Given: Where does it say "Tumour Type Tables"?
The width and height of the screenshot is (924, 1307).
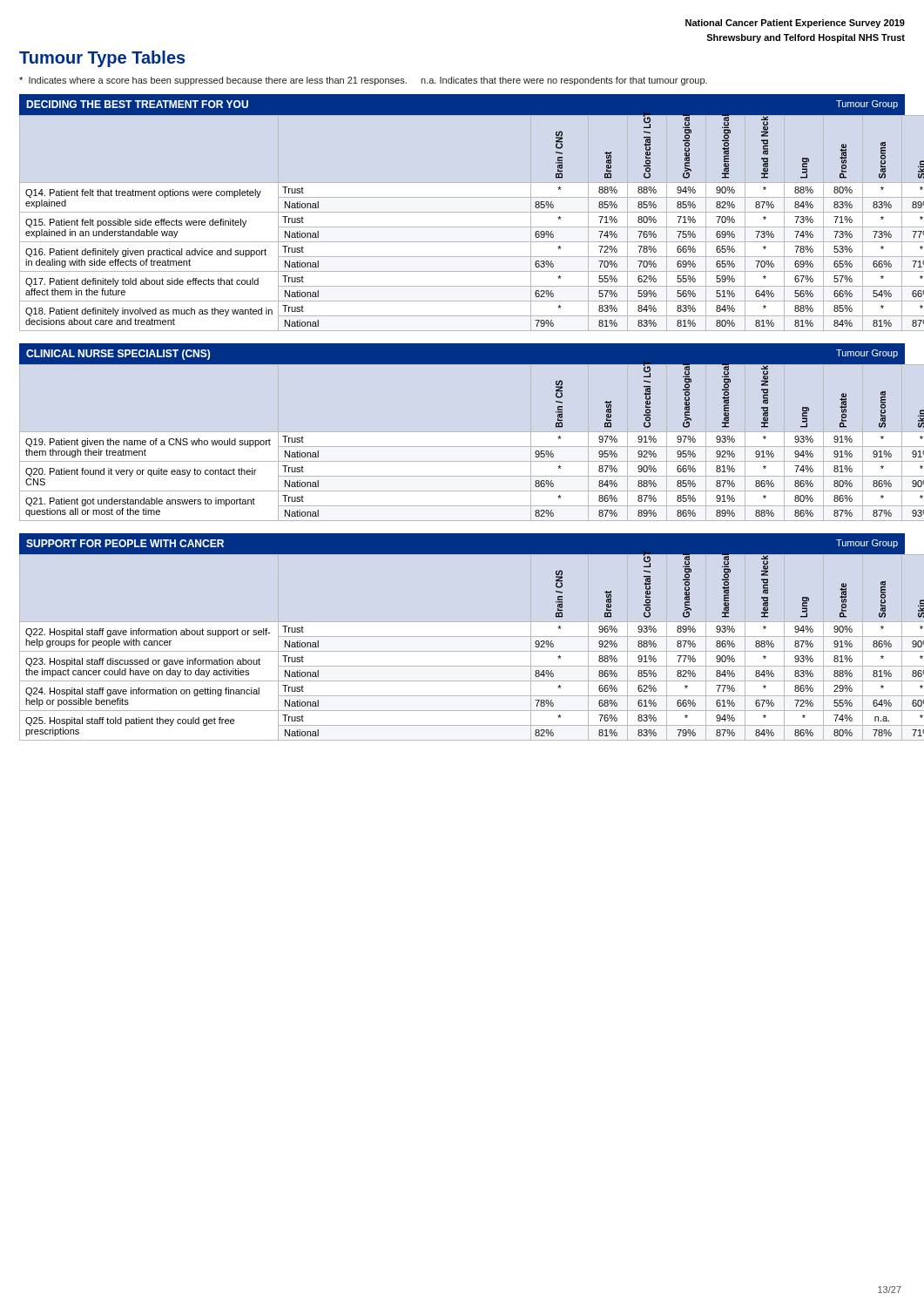Looking at the screenshot, I should (102, 58).
